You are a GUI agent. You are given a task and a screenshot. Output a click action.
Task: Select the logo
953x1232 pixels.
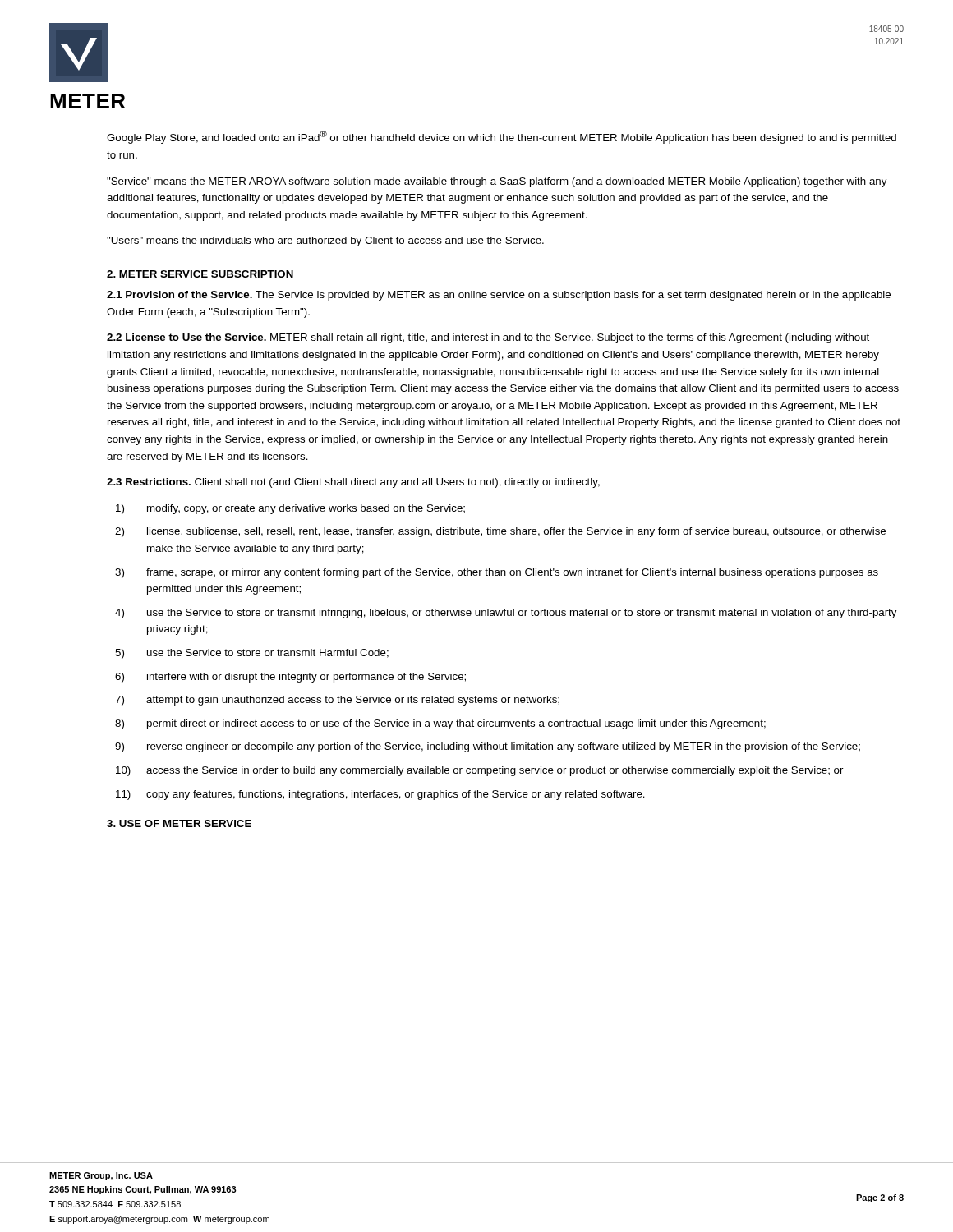tap(79, 54)
